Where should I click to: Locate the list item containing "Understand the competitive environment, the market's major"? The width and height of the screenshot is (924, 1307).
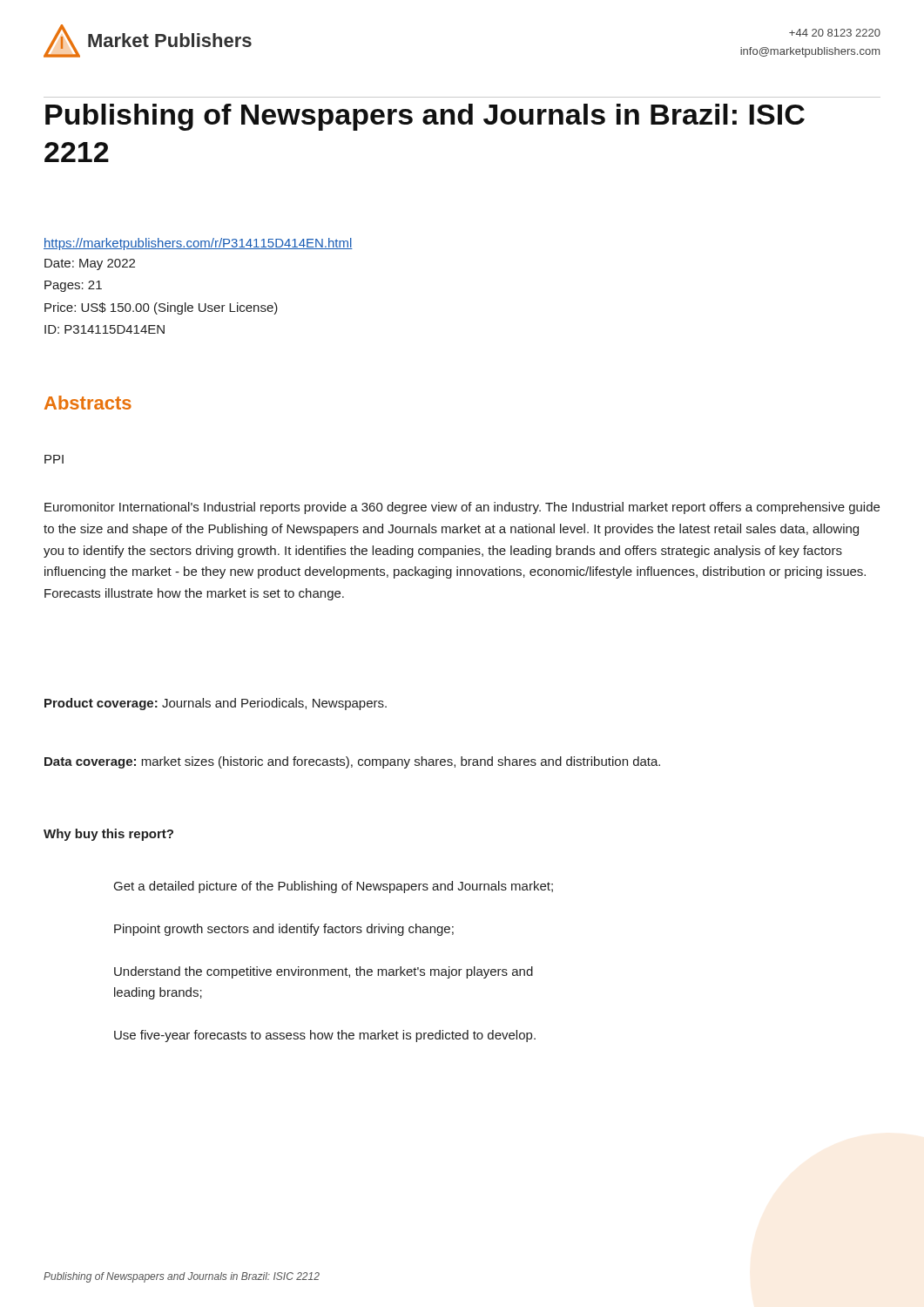[323, 981]
